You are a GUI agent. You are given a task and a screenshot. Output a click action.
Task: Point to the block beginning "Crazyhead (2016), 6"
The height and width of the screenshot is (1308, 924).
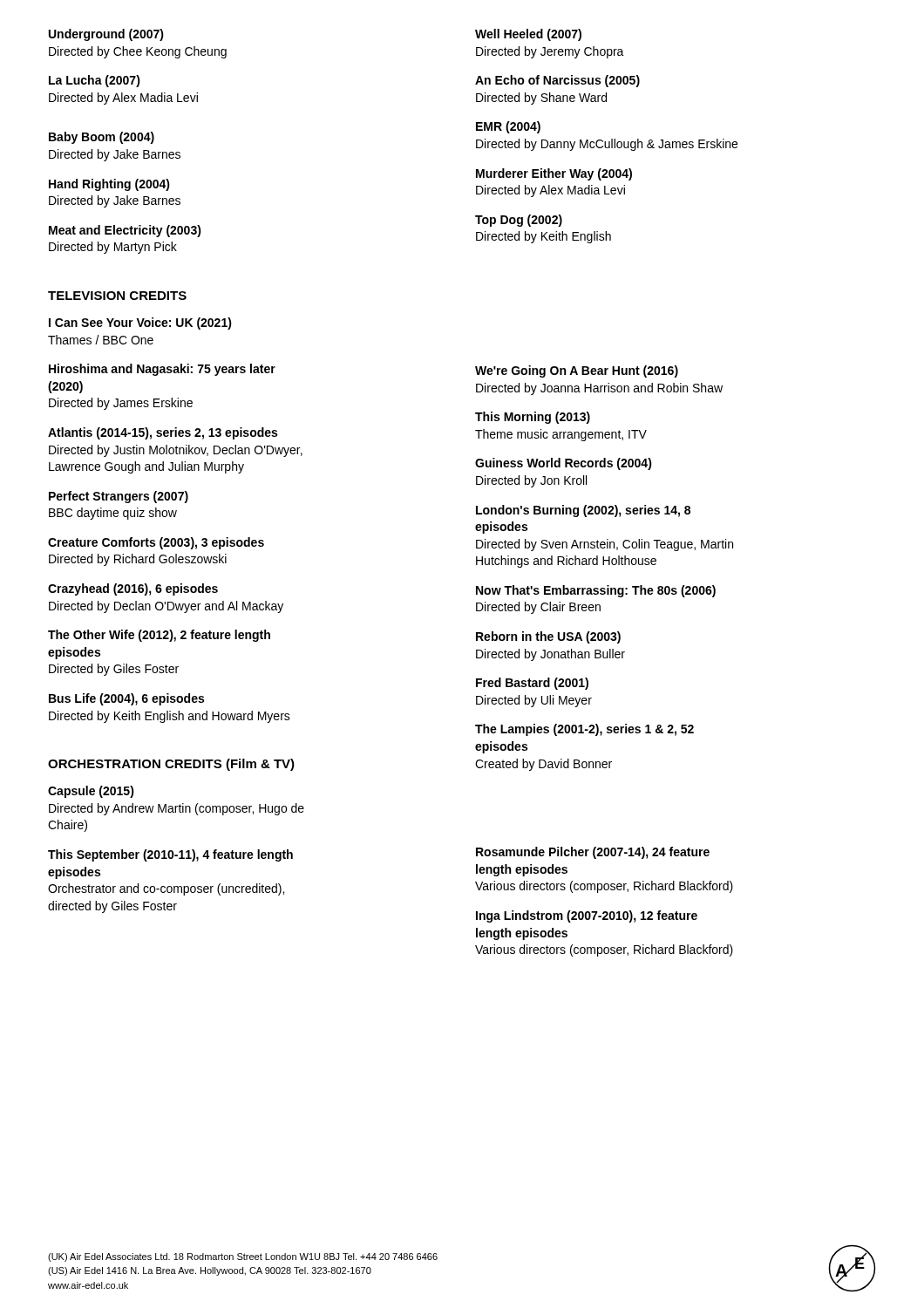pyautogui.click(x=248, y=598)
